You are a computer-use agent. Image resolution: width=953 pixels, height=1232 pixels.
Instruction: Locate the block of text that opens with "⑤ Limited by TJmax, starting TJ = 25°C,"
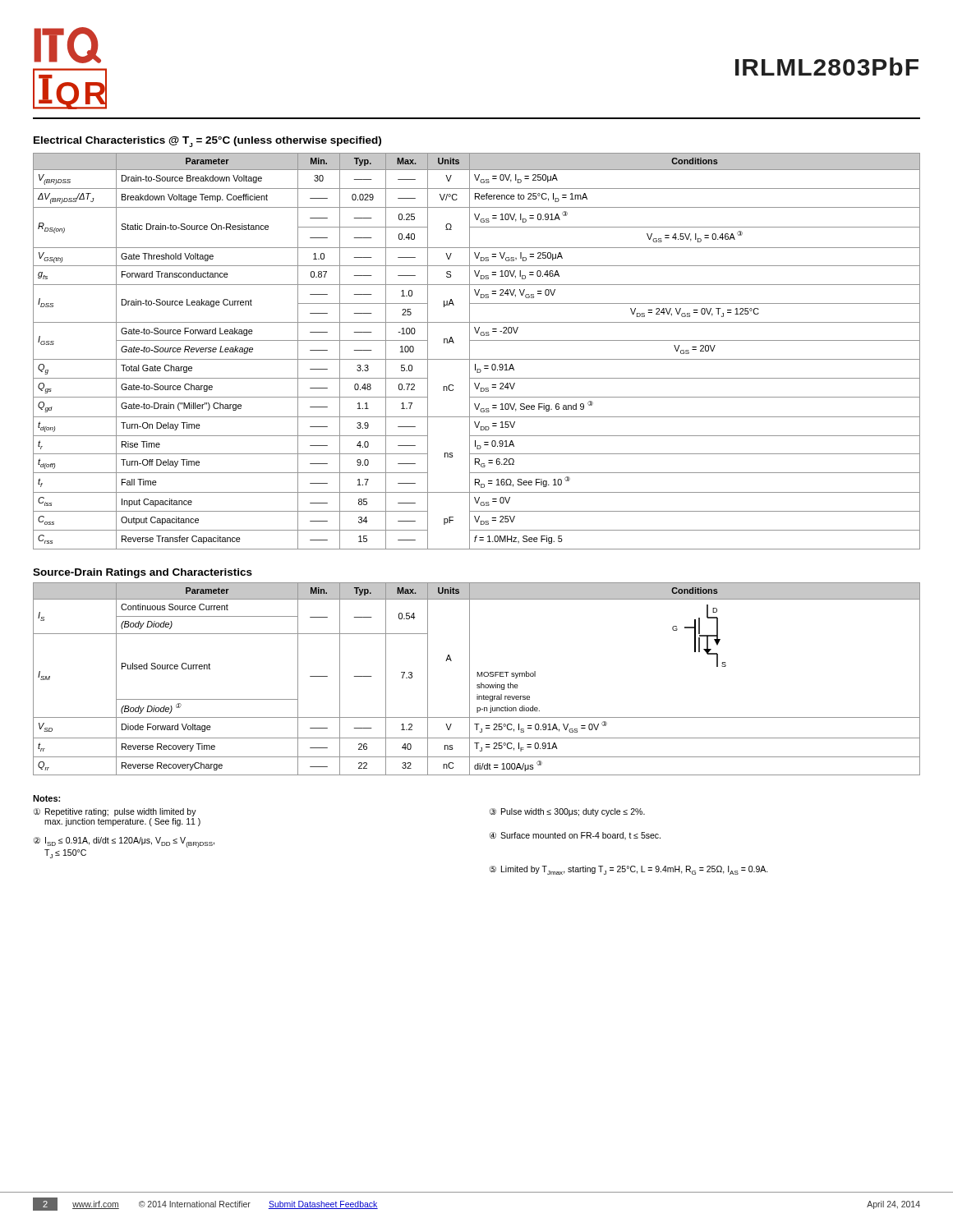(629, 871)
